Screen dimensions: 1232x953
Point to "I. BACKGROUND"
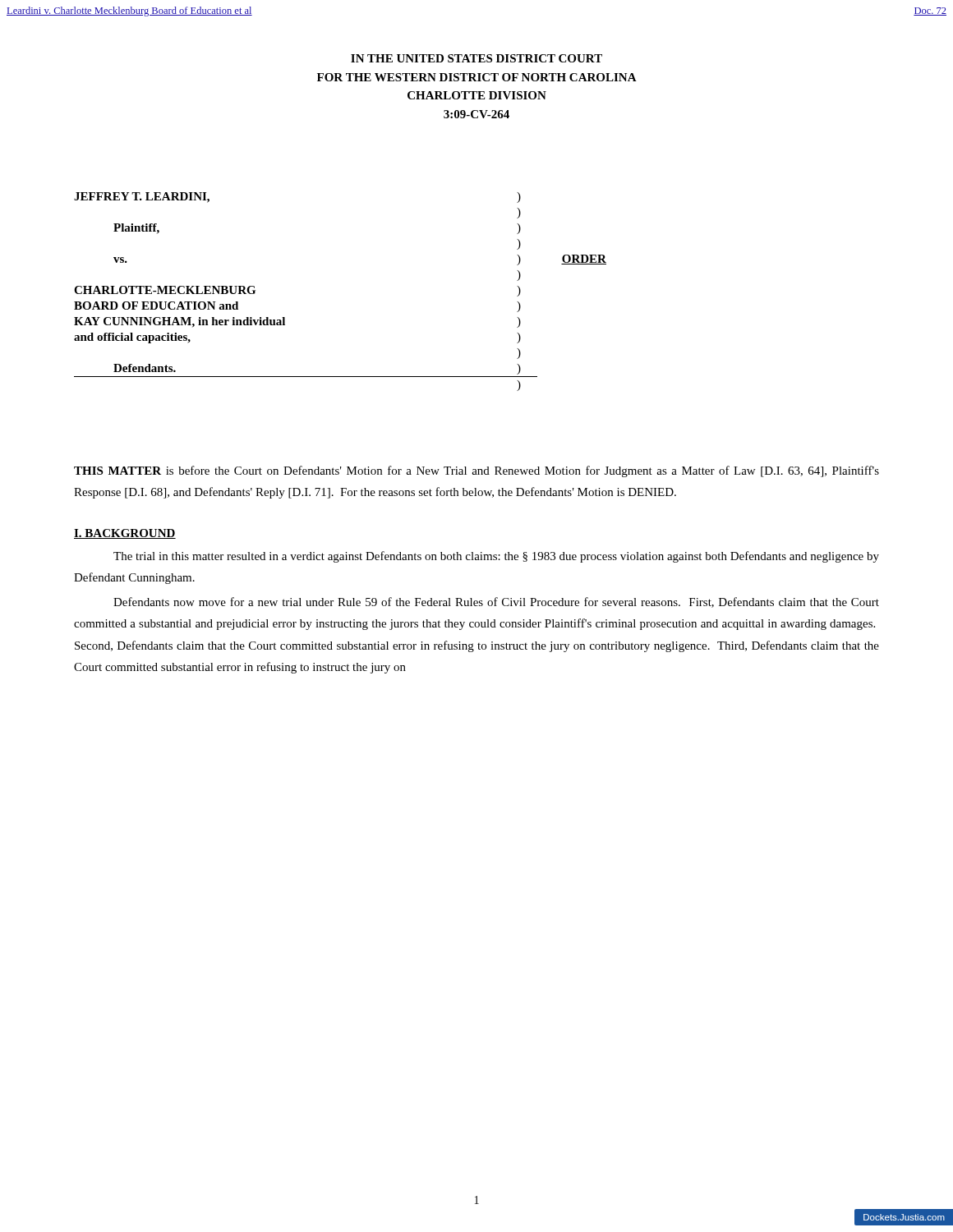[x=125, y=533]
